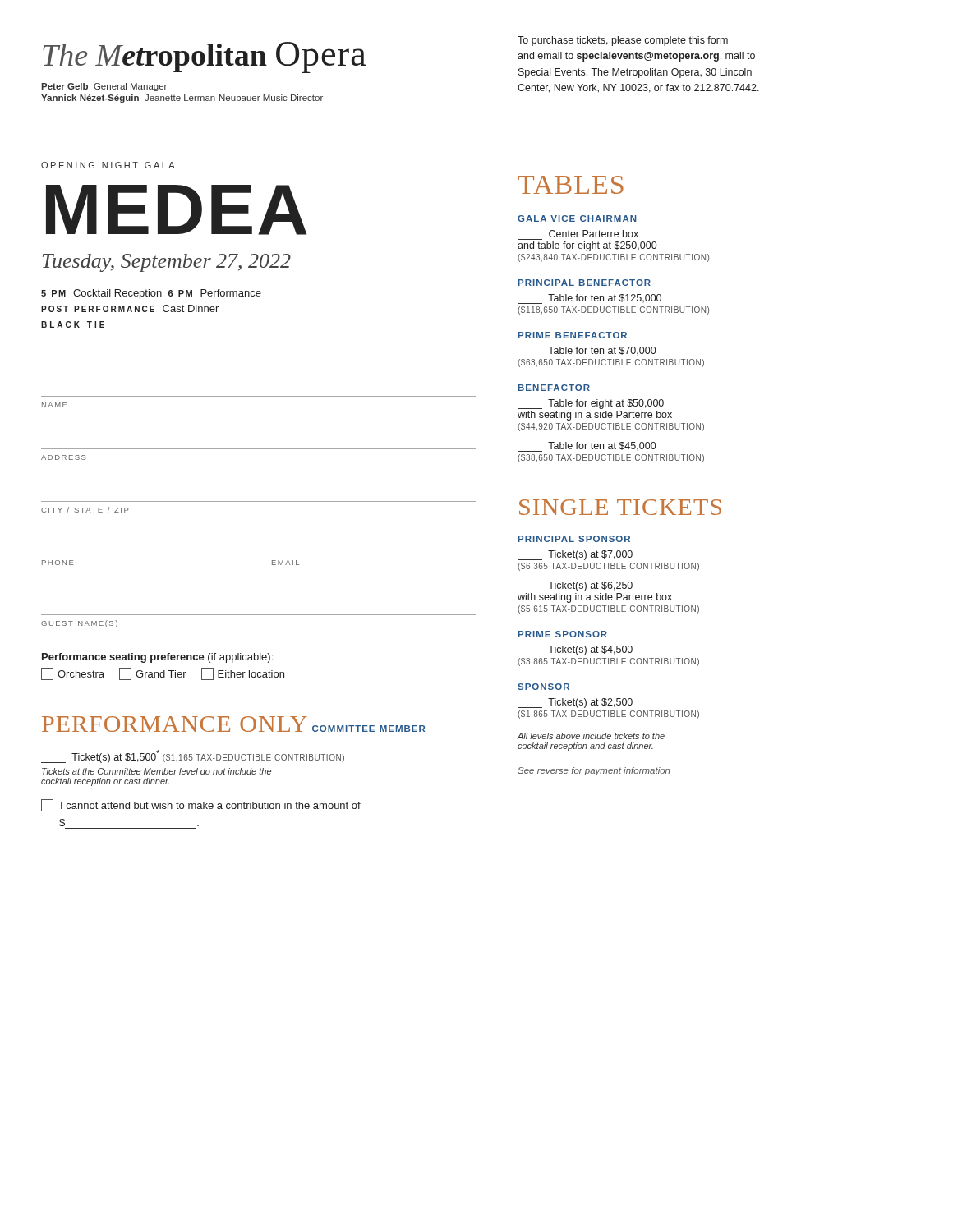The image size is (953, 1232).
Task: Select the text block starting "Center Parterre box and table for eight"
Action: pos(715,245)
